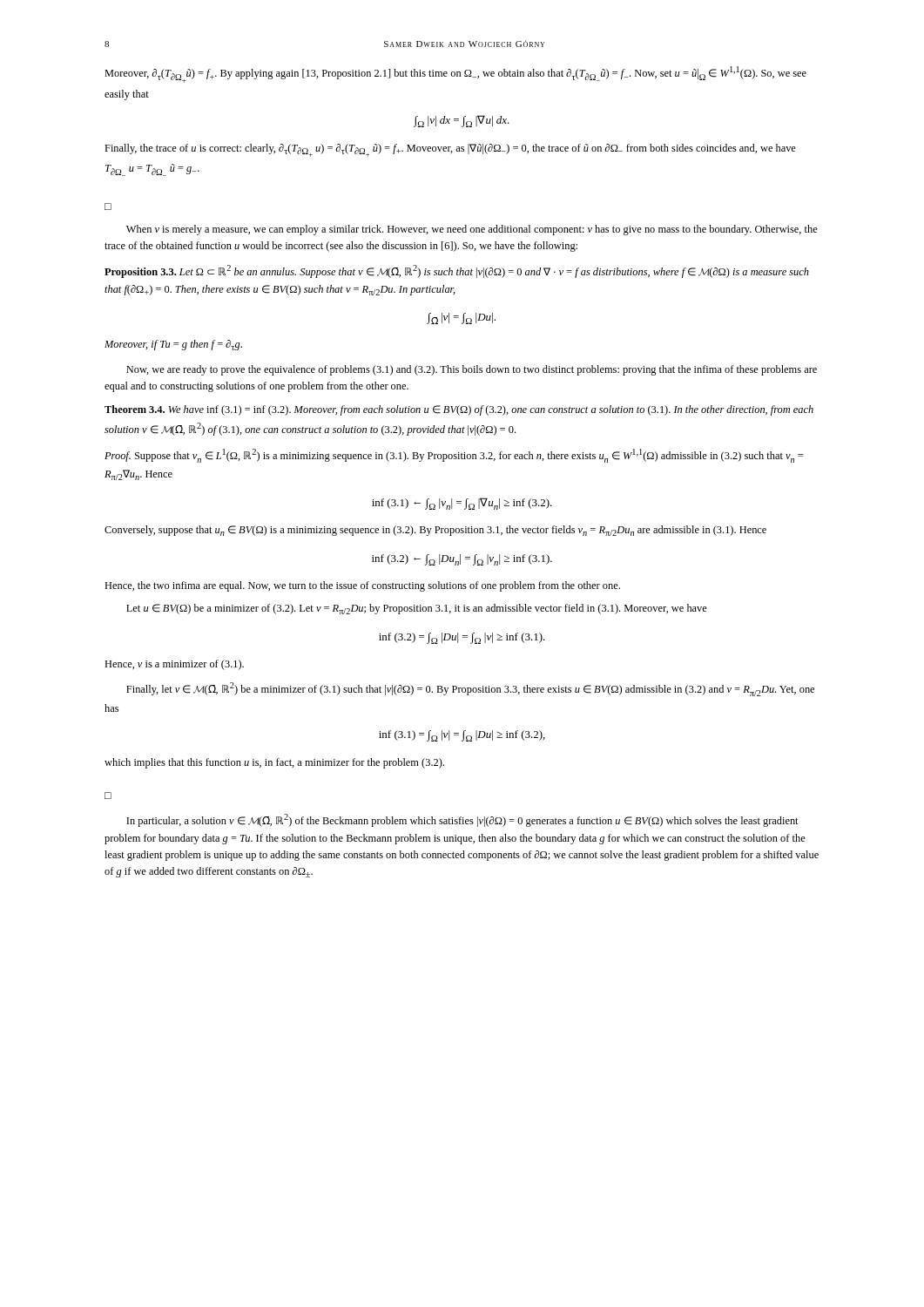Locate the text block that reads "which implies that this function"
The height and width of the screenshot is (1307, 924).
click(274, 763)
